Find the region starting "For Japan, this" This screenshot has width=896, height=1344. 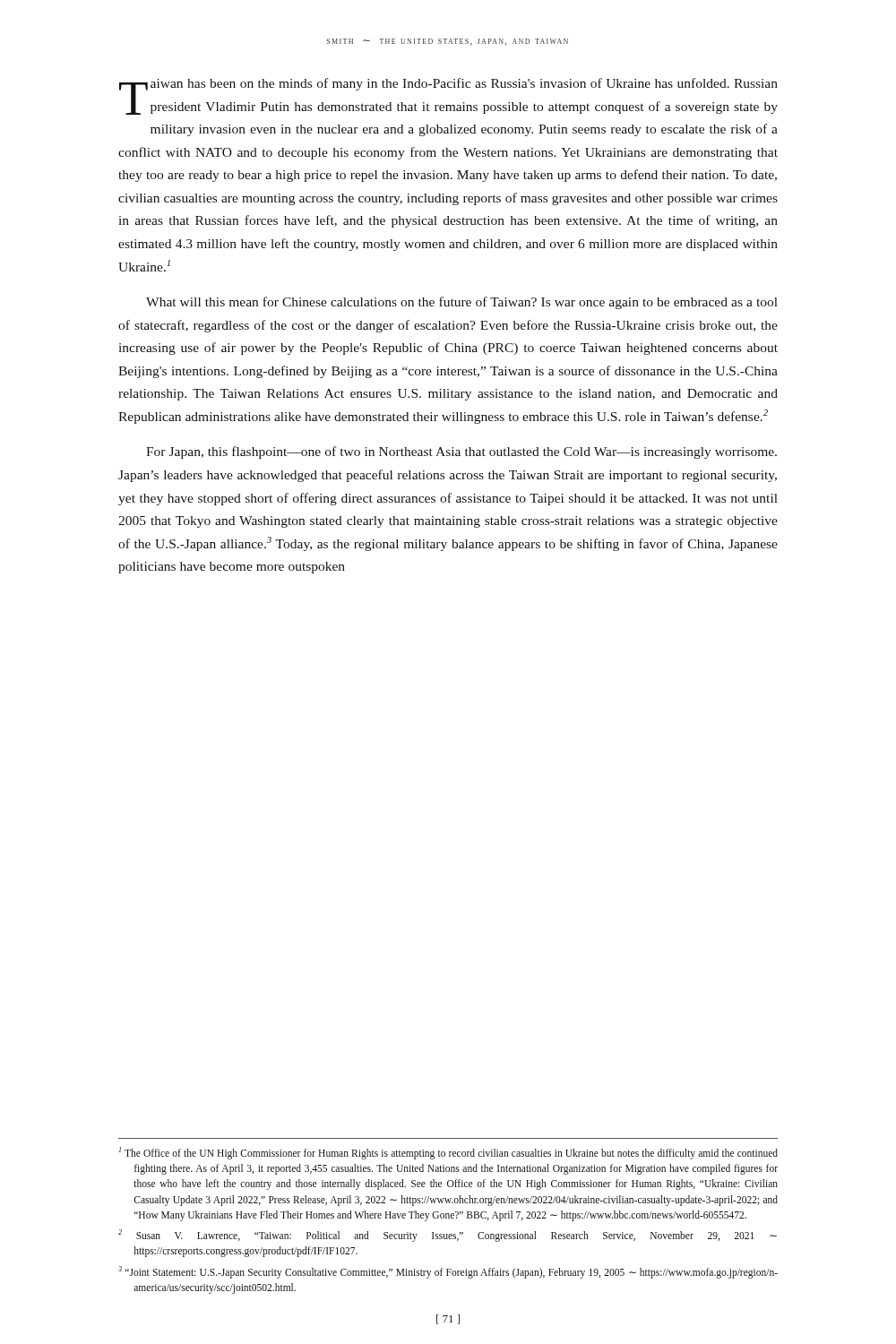coord(448,509)
